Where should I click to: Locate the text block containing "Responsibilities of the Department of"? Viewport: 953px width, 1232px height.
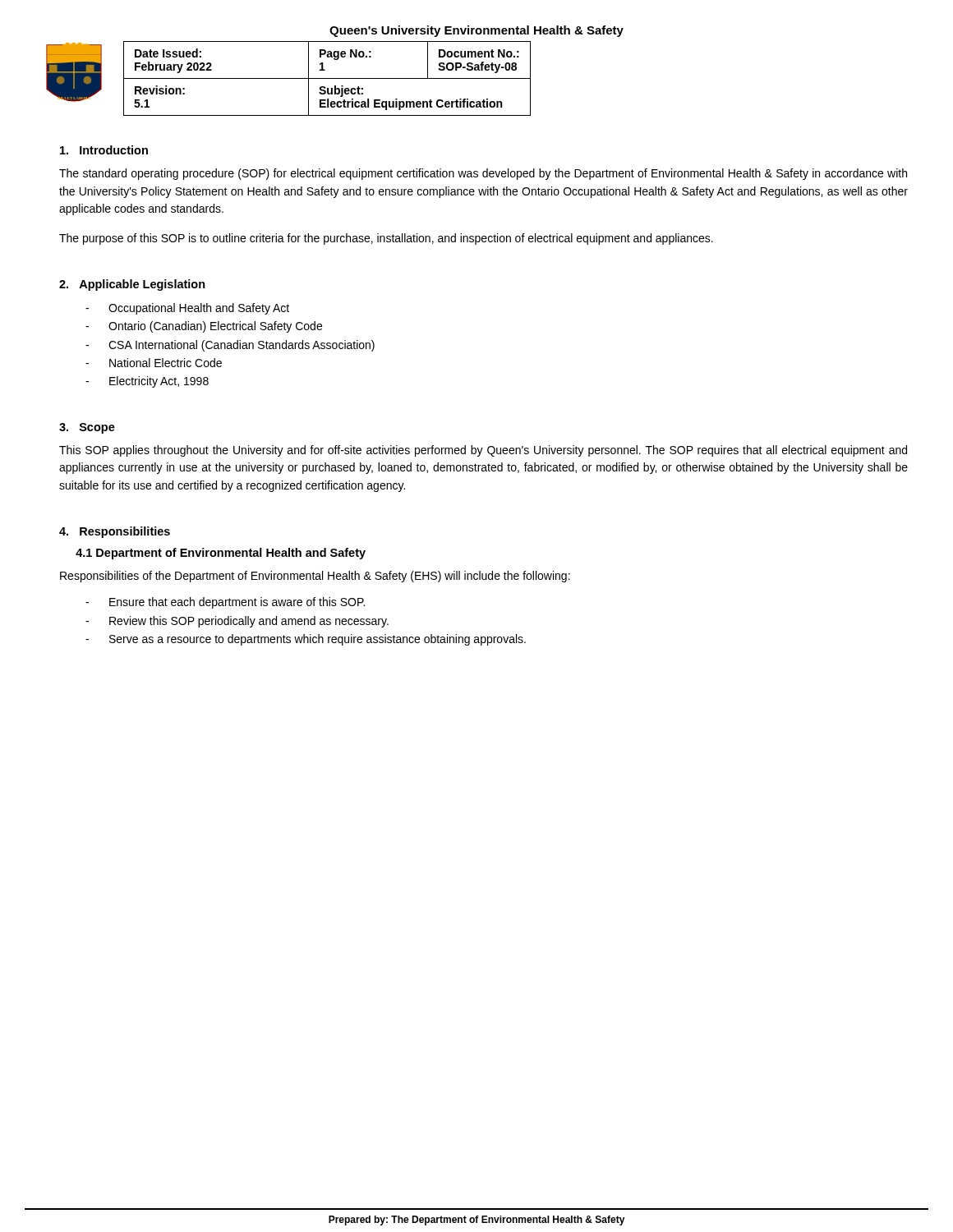(x=315, y=576)
